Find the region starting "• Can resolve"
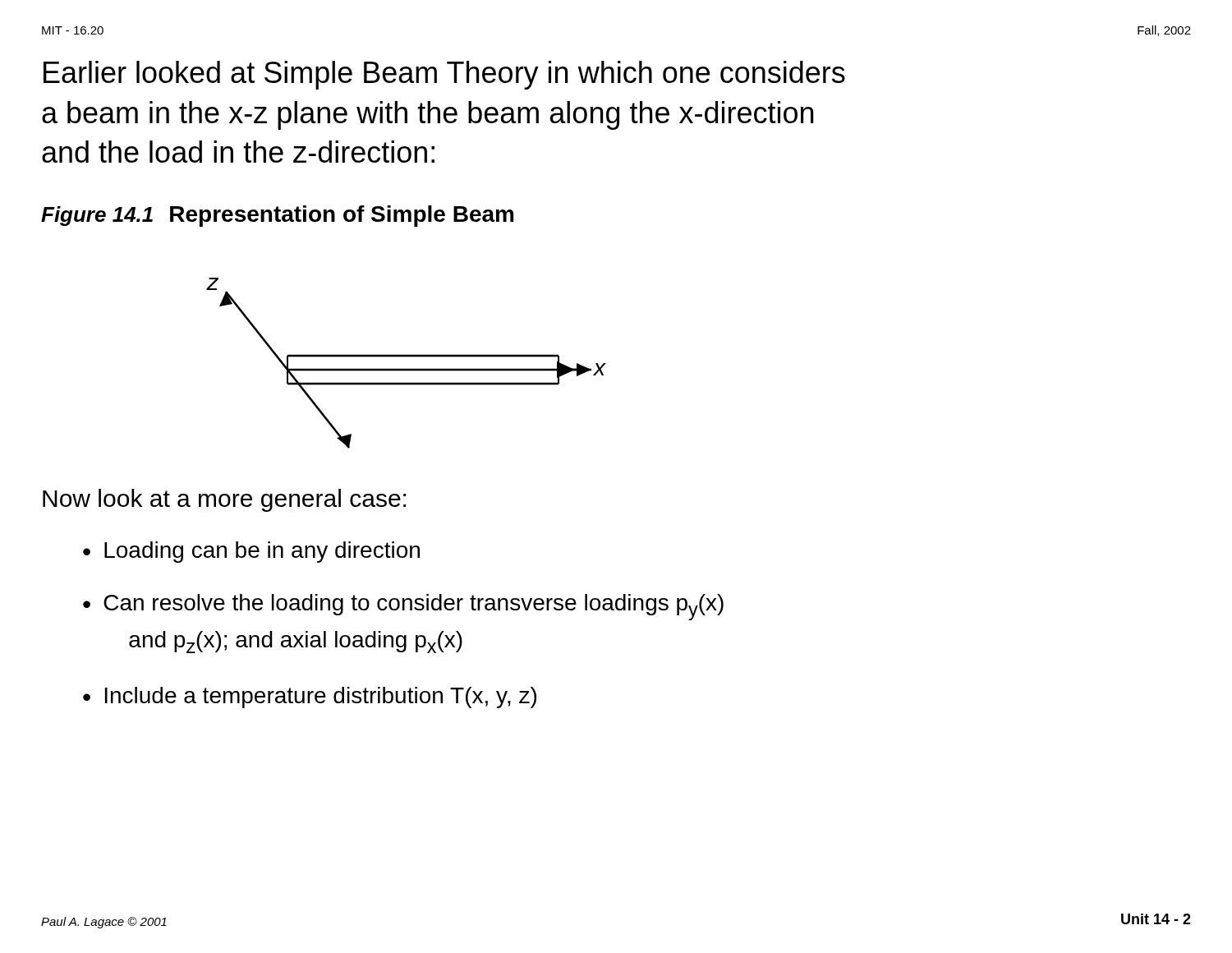 point(403,623)
